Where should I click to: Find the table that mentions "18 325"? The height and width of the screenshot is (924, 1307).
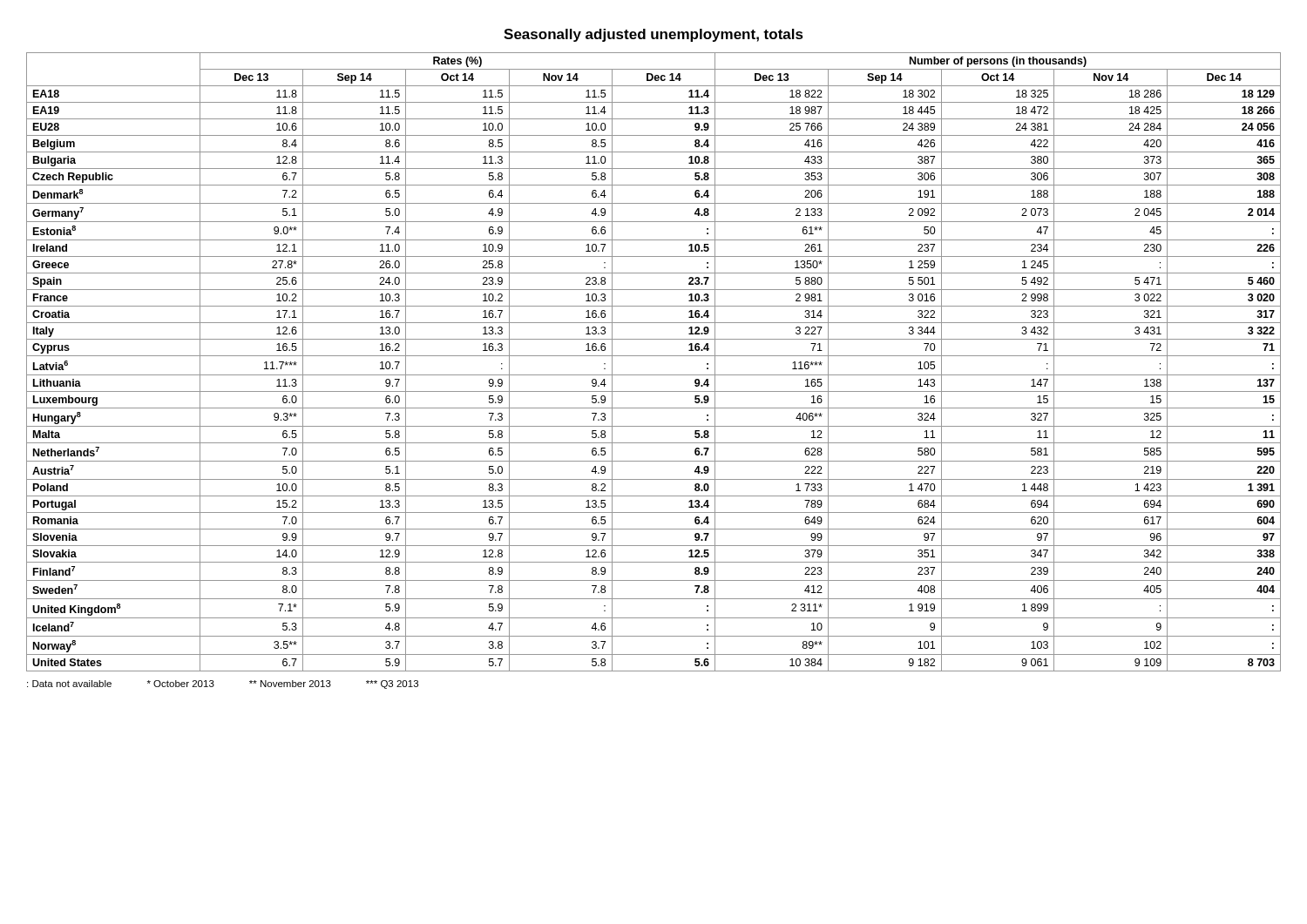click(x=654, y=362)
